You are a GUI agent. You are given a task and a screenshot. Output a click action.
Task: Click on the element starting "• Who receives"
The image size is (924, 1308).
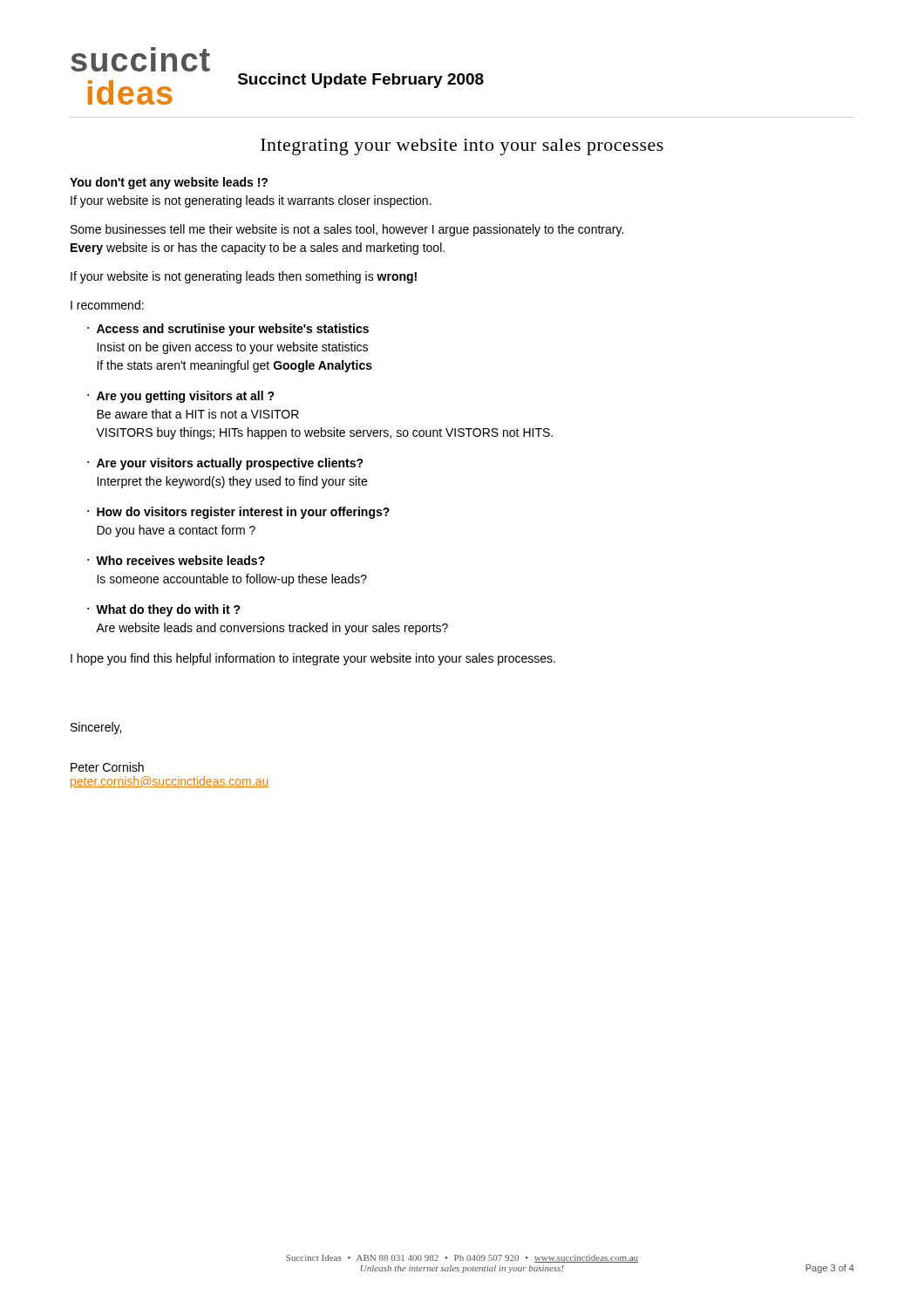tap(227, 570)
